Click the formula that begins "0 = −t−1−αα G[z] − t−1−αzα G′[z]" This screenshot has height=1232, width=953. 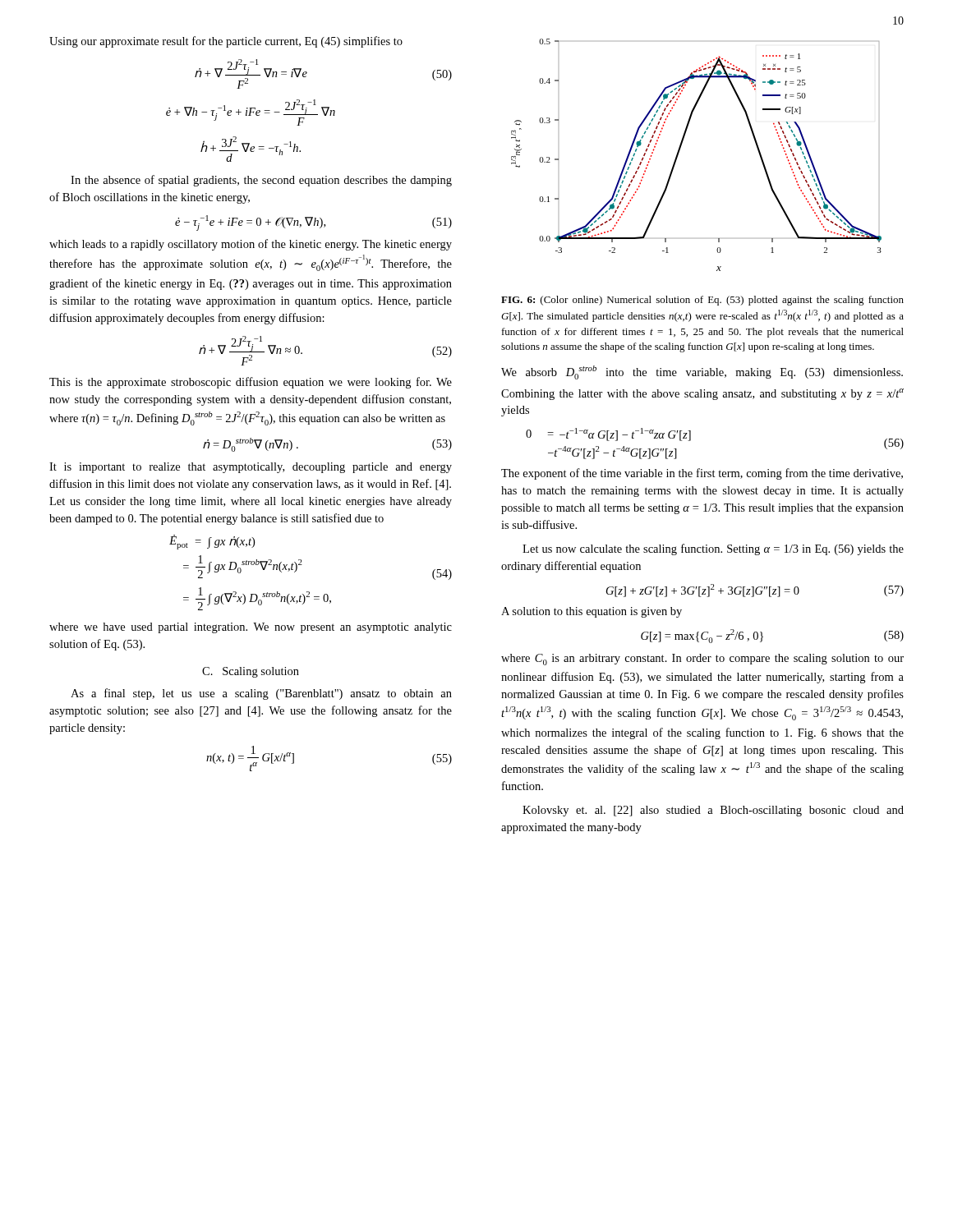coord(702,443)
